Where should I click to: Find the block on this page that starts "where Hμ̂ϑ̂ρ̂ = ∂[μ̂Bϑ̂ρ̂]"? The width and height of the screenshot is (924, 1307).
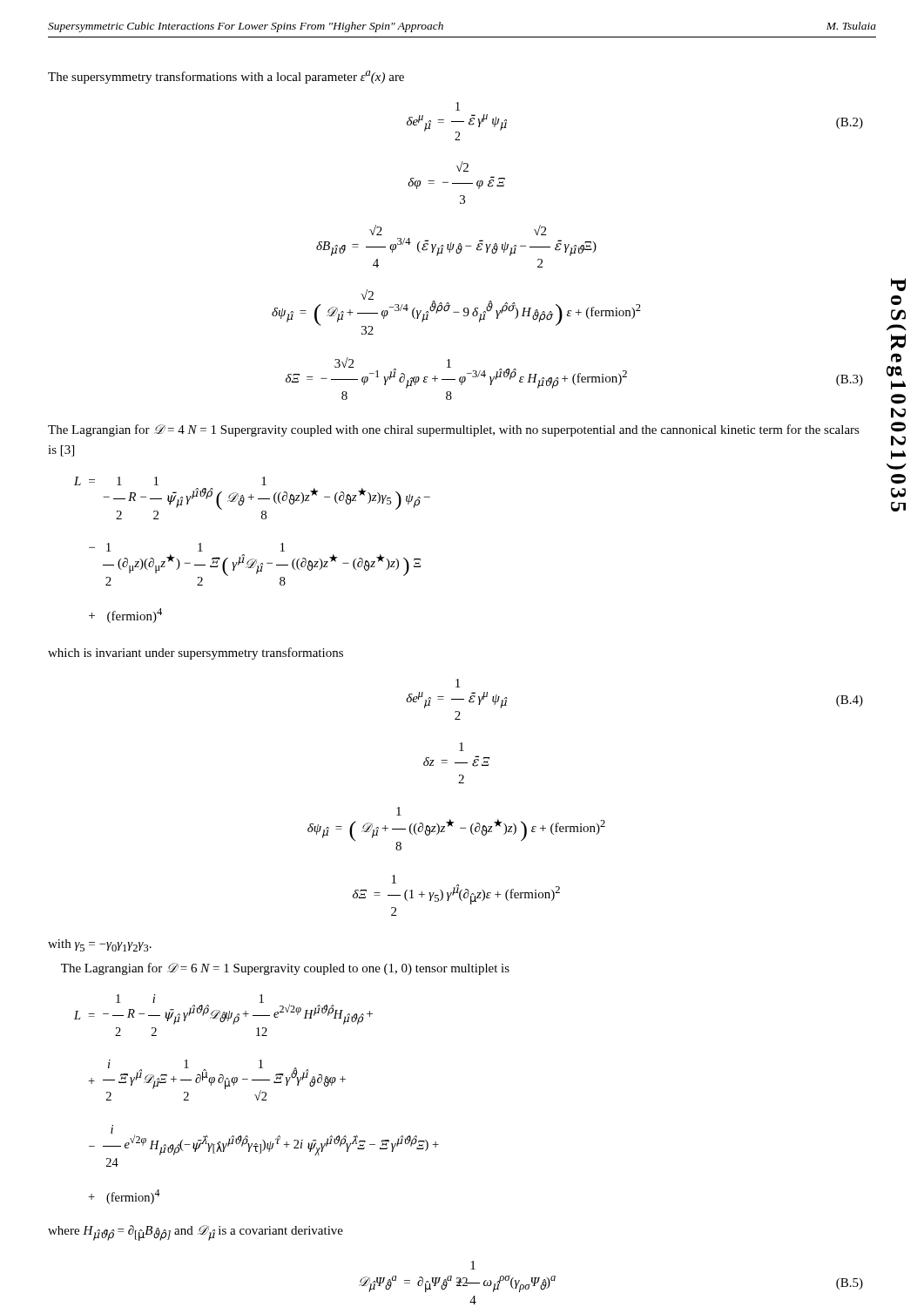click(x=195, y=1232)
